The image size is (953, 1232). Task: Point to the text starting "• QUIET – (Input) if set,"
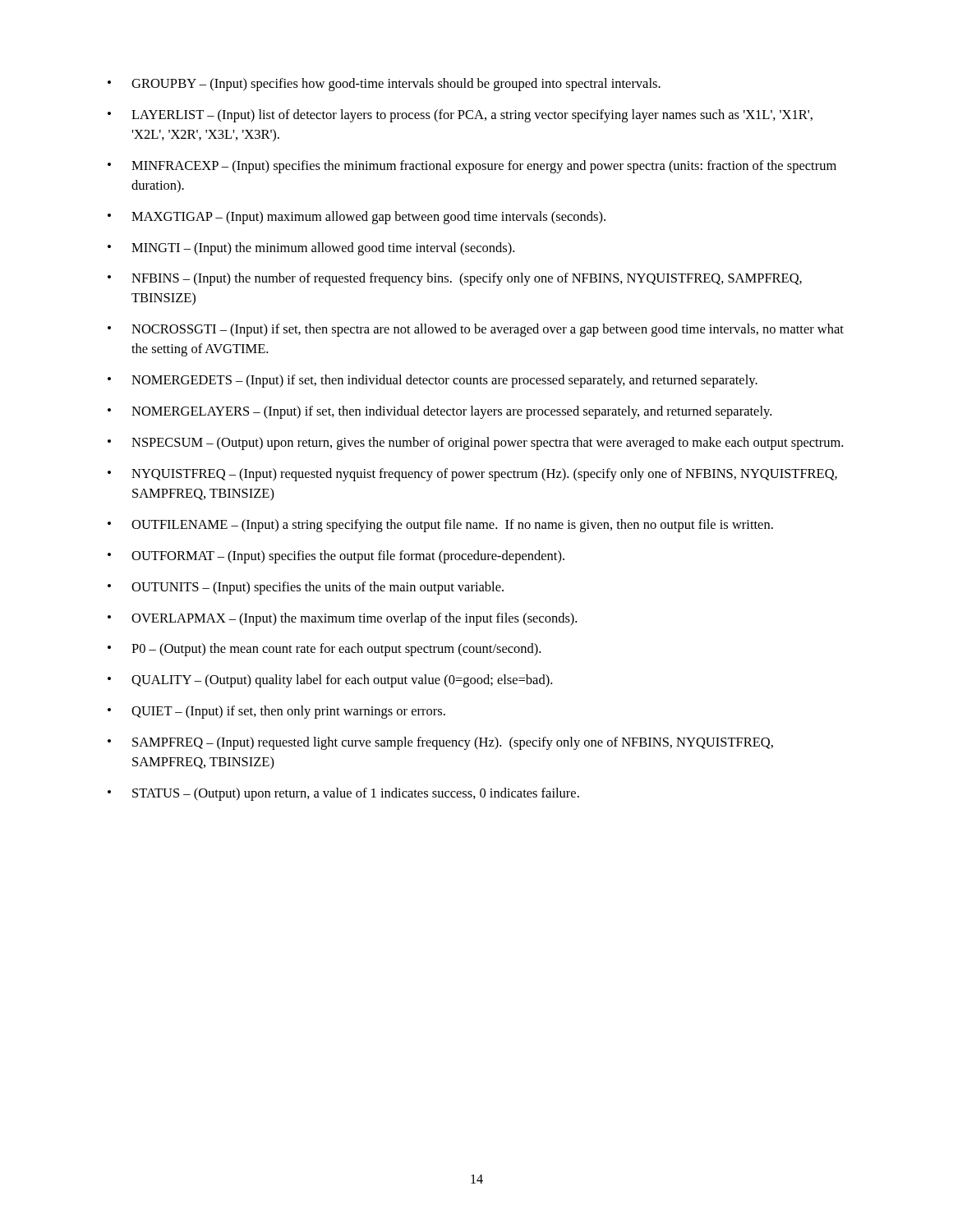point(276,712)
